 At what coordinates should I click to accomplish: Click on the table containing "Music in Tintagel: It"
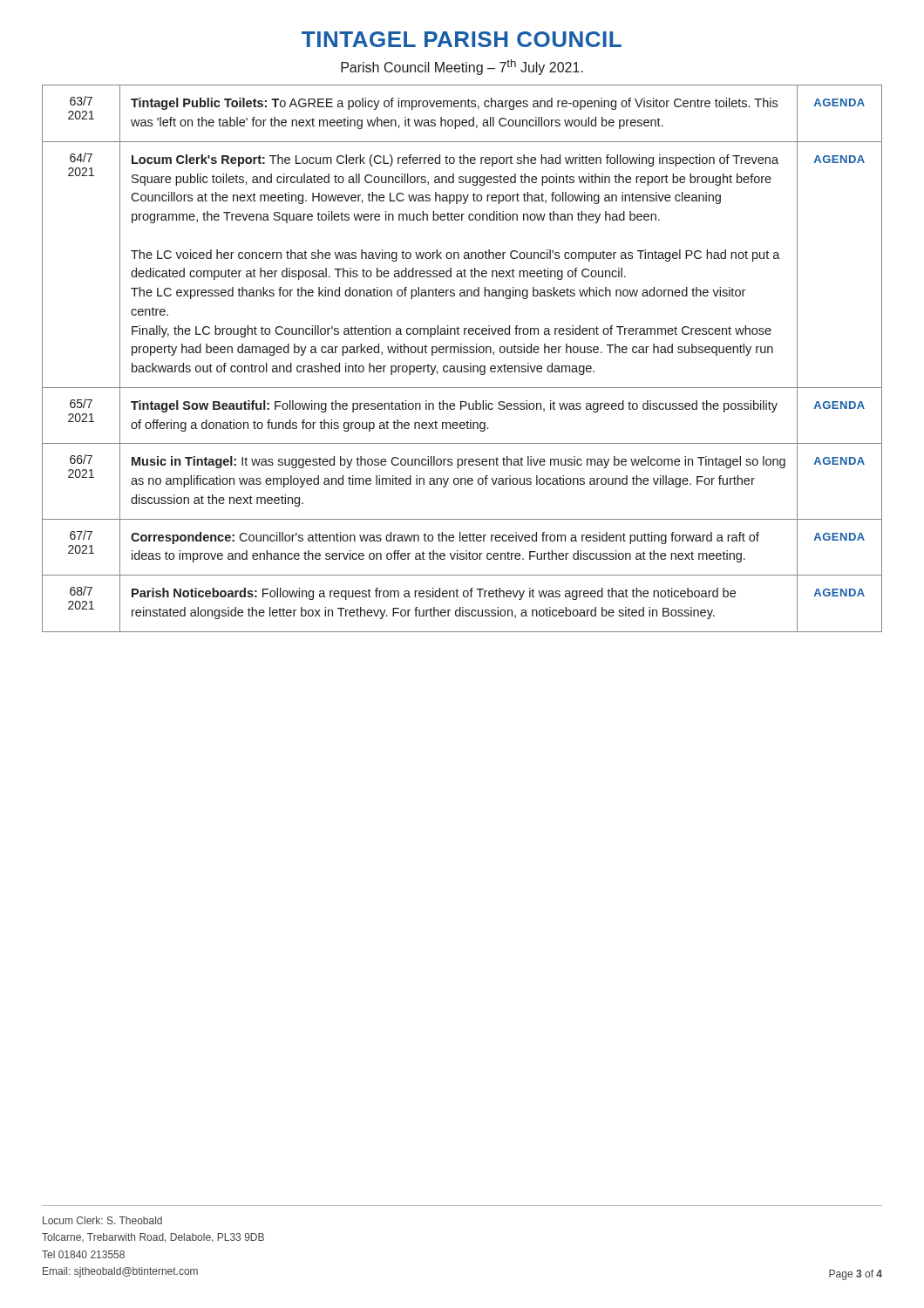462,358
